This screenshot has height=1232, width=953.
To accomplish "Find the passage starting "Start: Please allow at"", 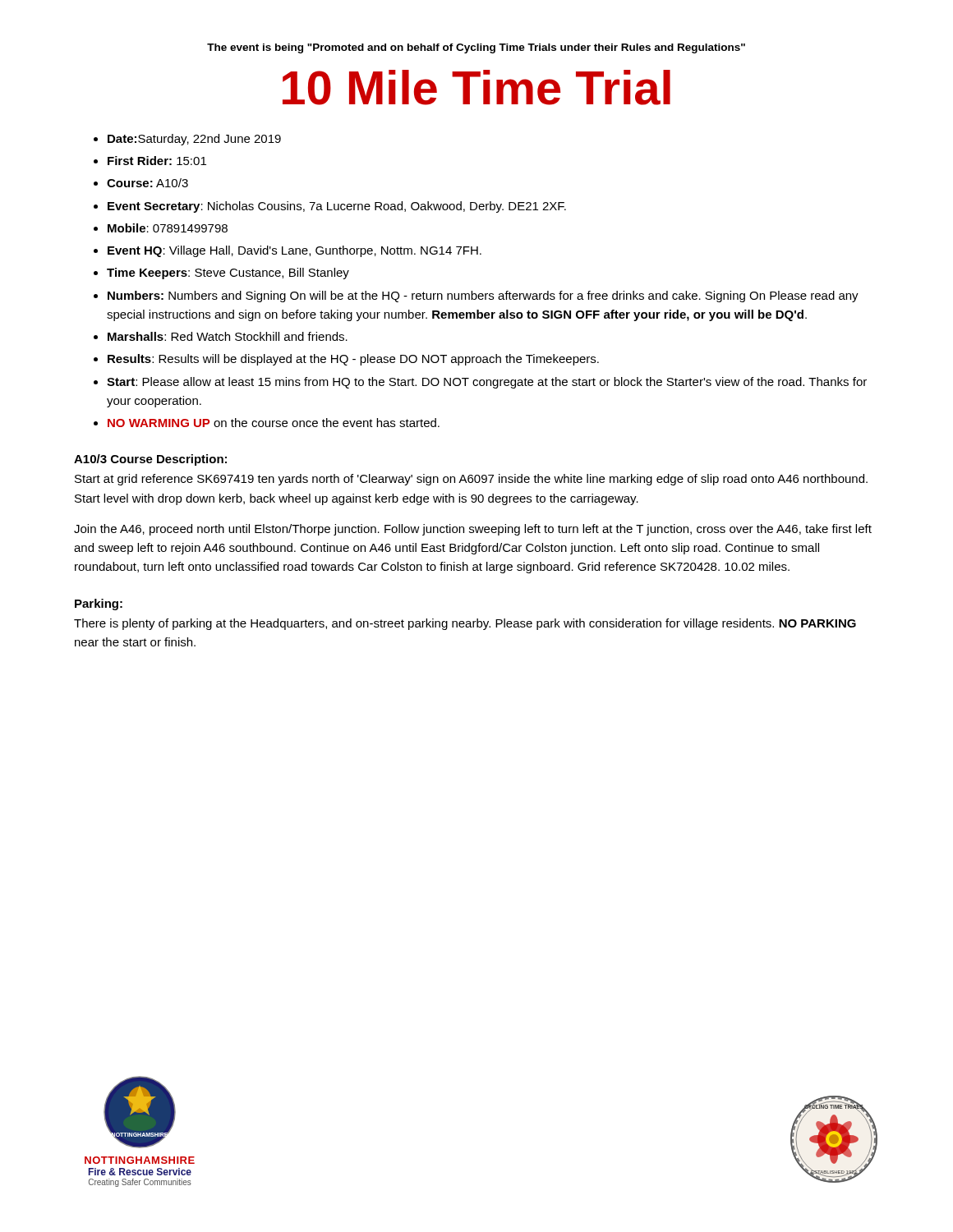I will tap(487, 391).
